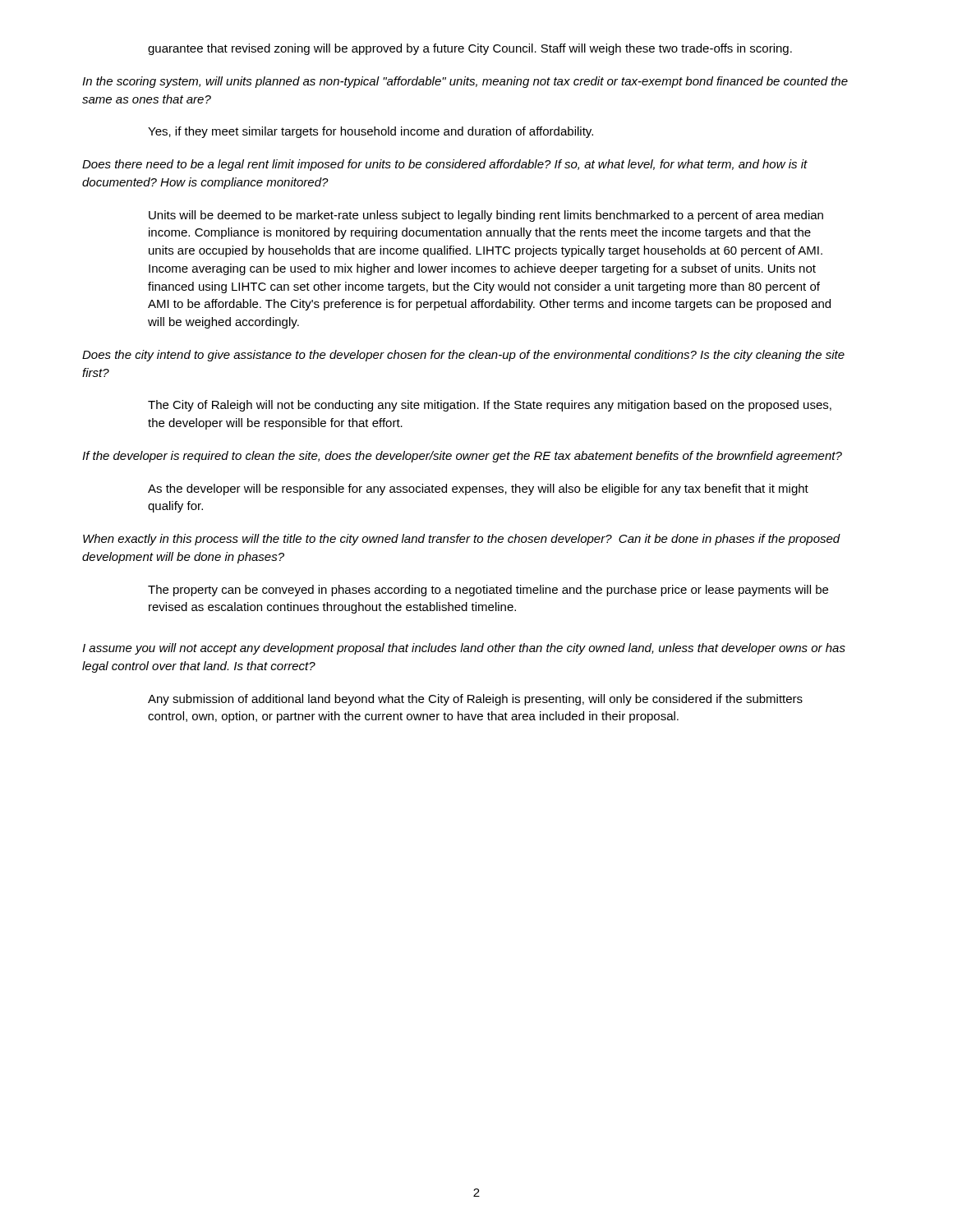This screenshot has height=1232, width=953.
Task: Select the text block that reads "When exactly in"
Action: click(461, 547)
